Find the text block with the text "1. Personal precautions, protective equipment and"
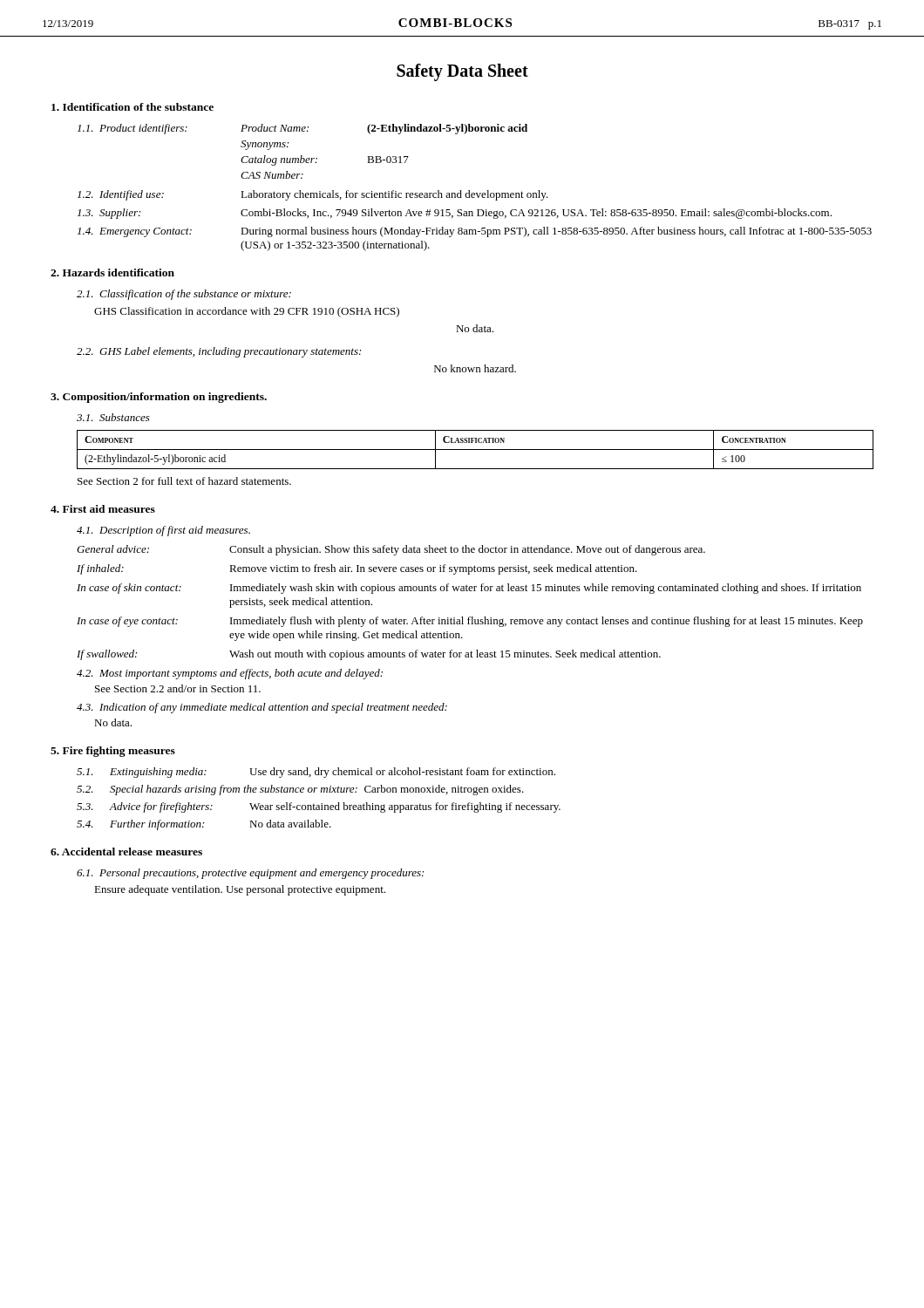The width and height of the screenshot is (924, 1308). 250,874
